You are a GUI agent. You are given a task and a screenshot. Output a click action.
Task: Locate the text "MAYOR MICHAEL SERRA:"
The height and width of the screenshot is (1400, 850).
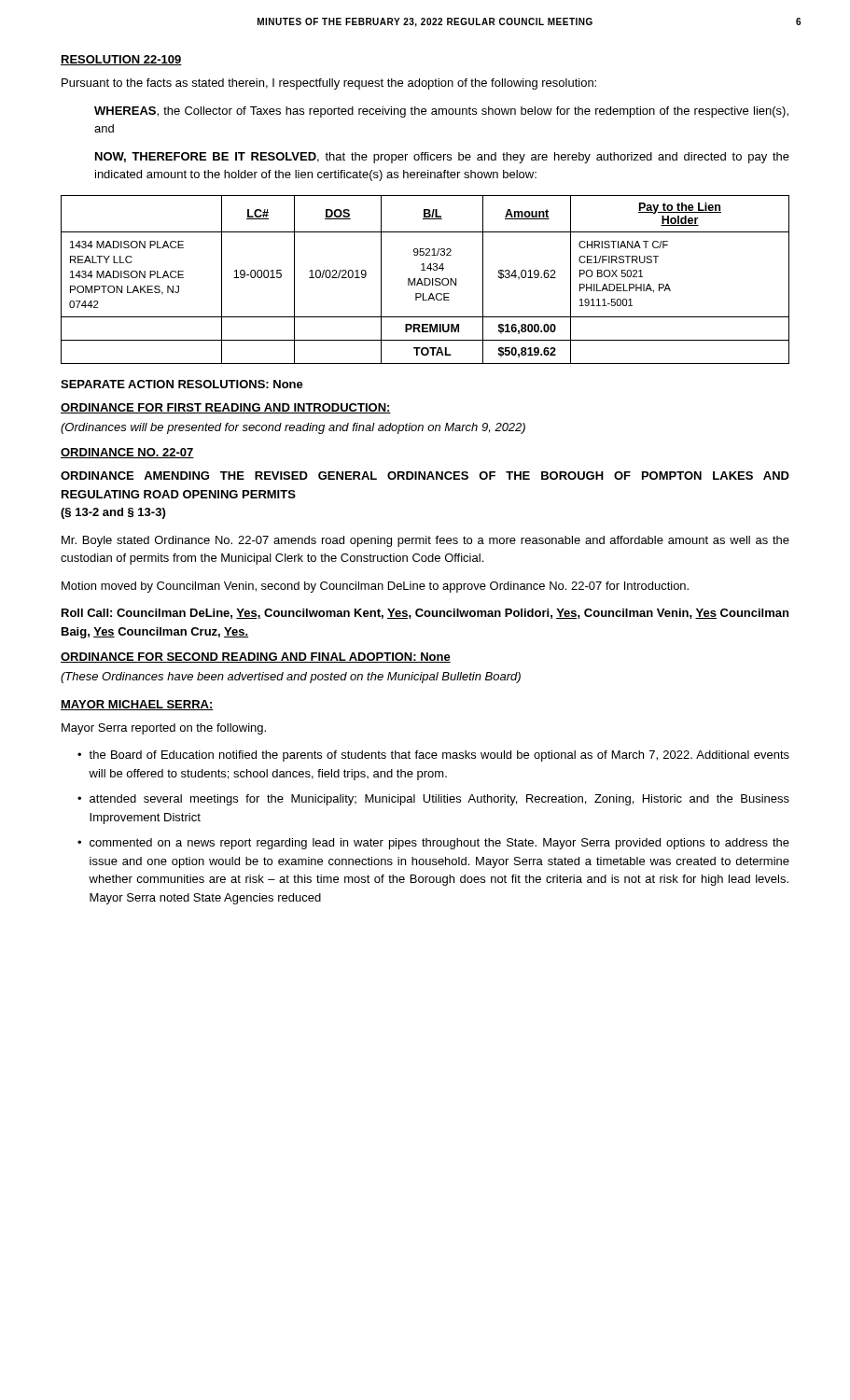click(x=137, y=704)
